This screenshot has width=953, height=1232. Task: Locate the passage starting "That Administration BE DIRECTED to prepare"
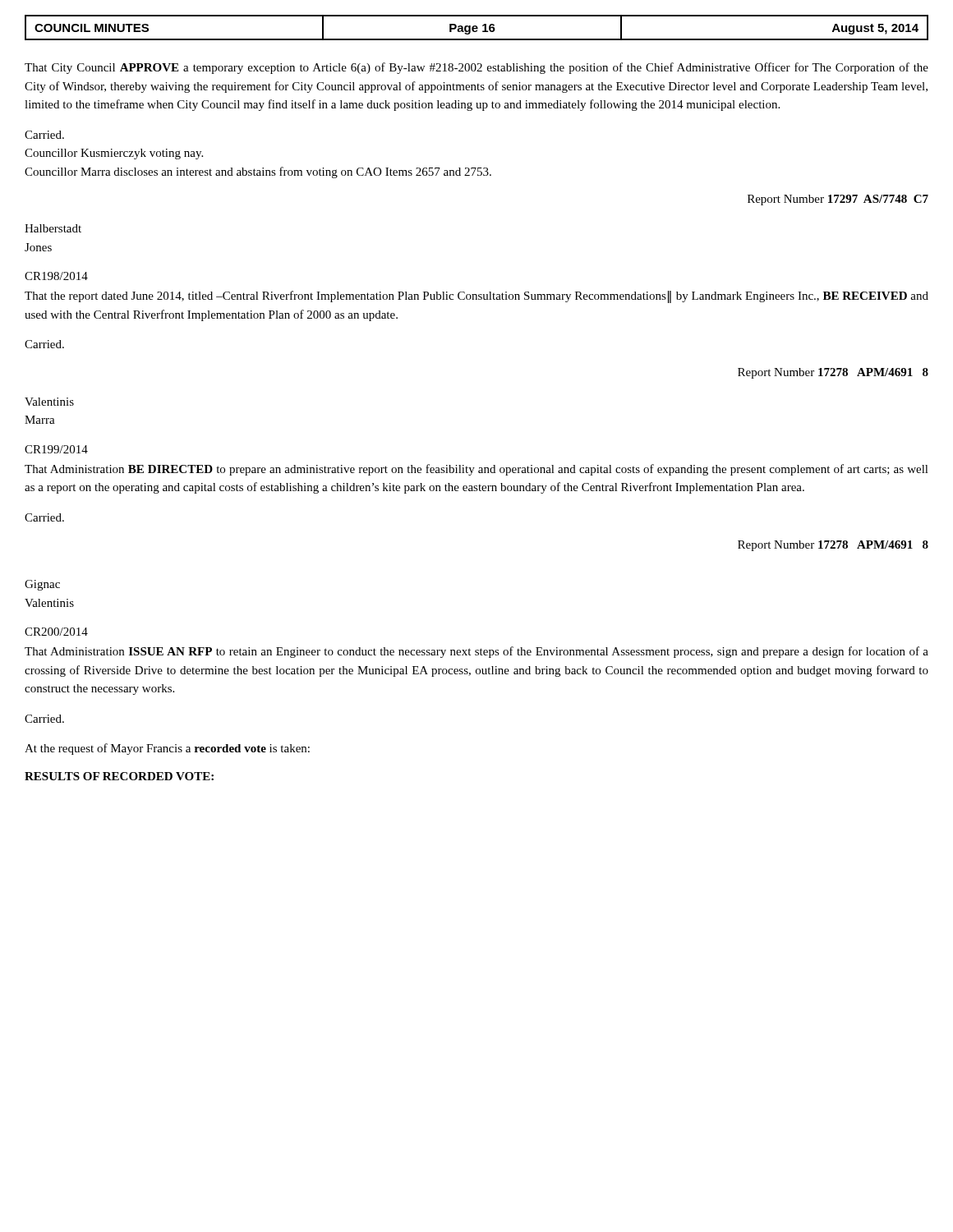tap(476, 478)
